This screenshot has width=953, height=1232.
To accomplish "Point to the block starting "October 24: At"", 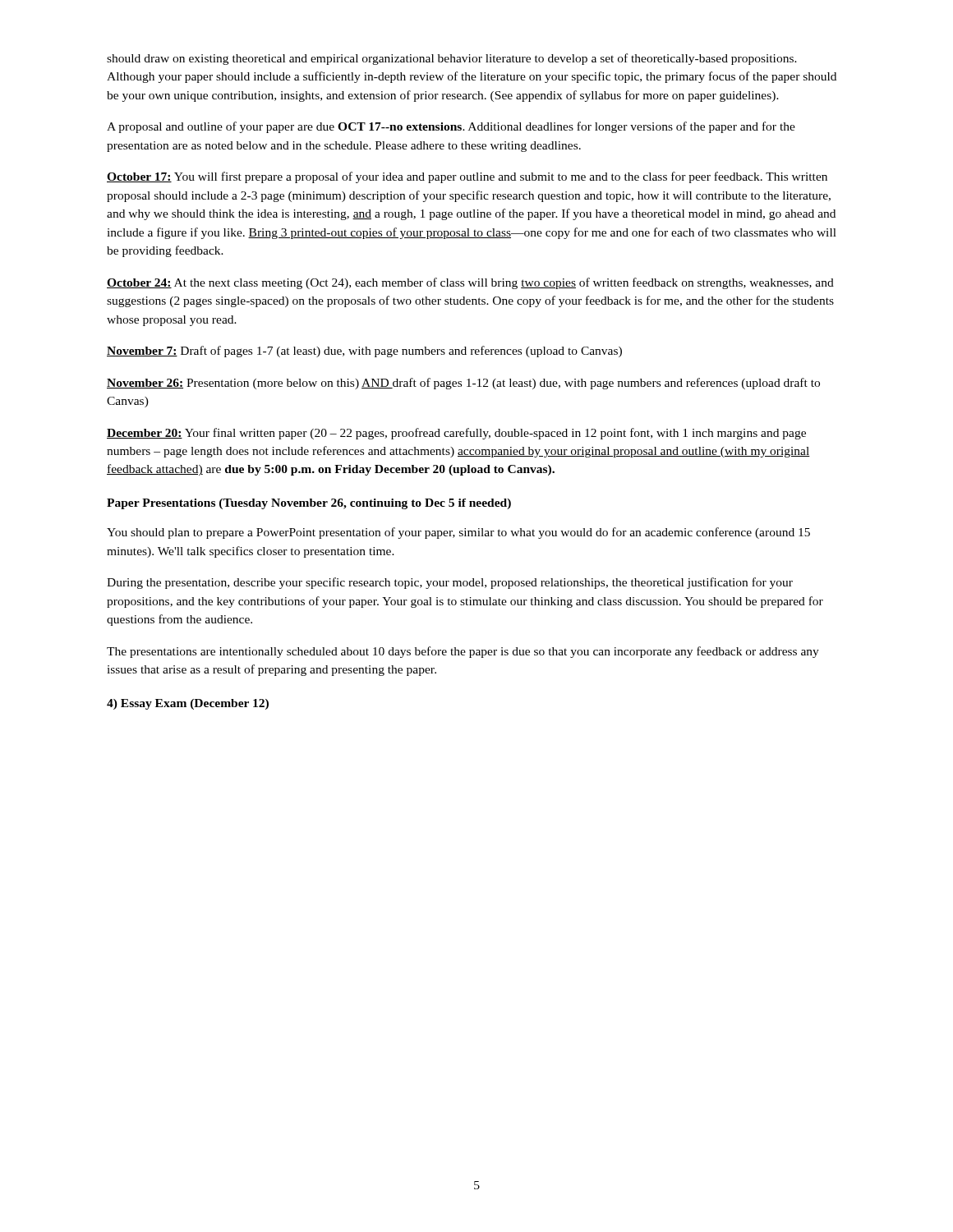I will click(470, 300).
